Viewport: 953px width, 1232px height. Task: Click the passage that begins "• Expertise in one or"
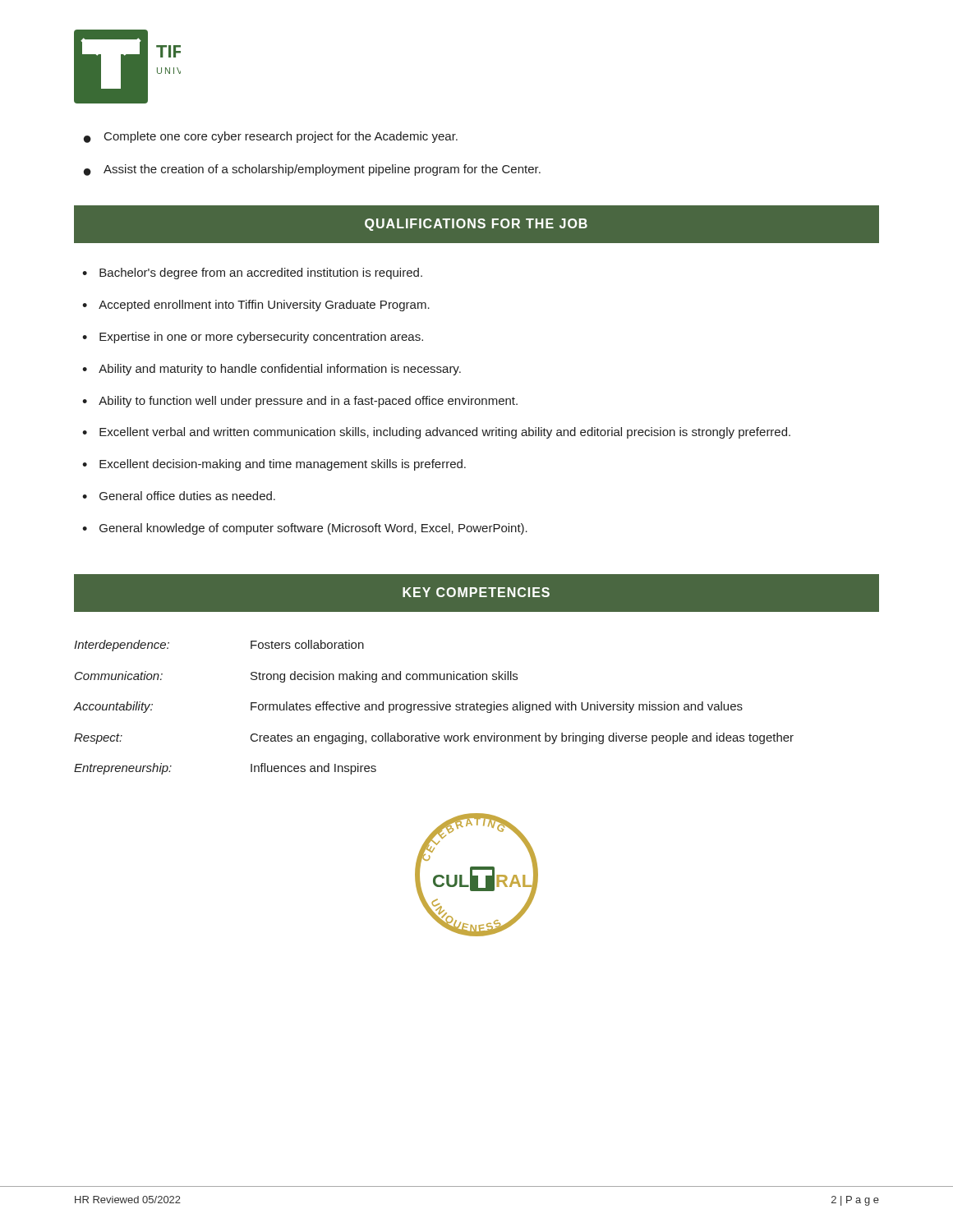click(253, 338)
